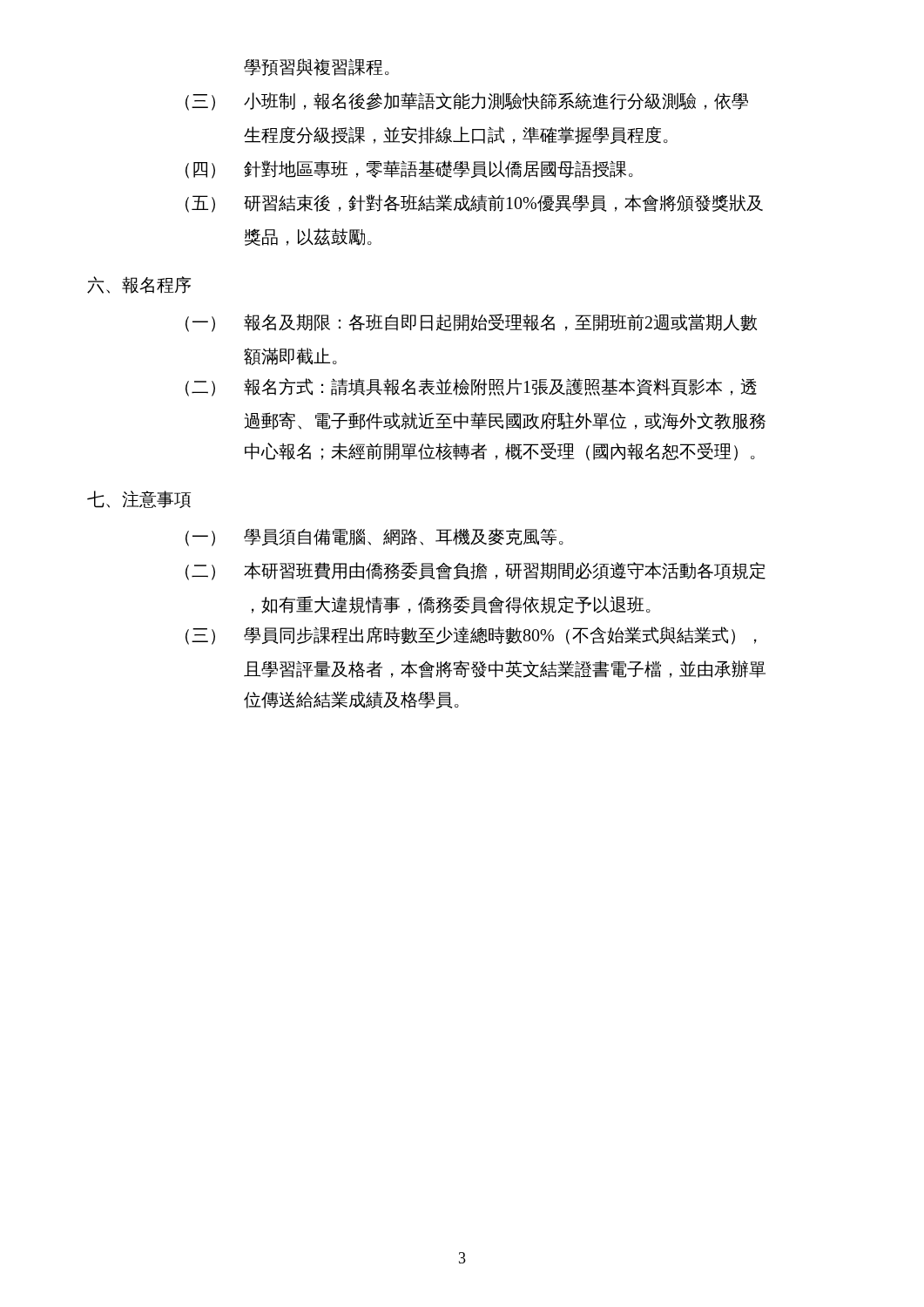Image resolution: width=924 pixels, height=1307 pixels.
Task: Select the region starting "（三） 學員同步課程出席時數至少達總時數80%（不含始業式與結業式）， 且學習評量及格者，本會將寄發中英文結業證書電子檔，並由承辦單 位傳送給結業成績及格學員。"
Action: point(497,668)
